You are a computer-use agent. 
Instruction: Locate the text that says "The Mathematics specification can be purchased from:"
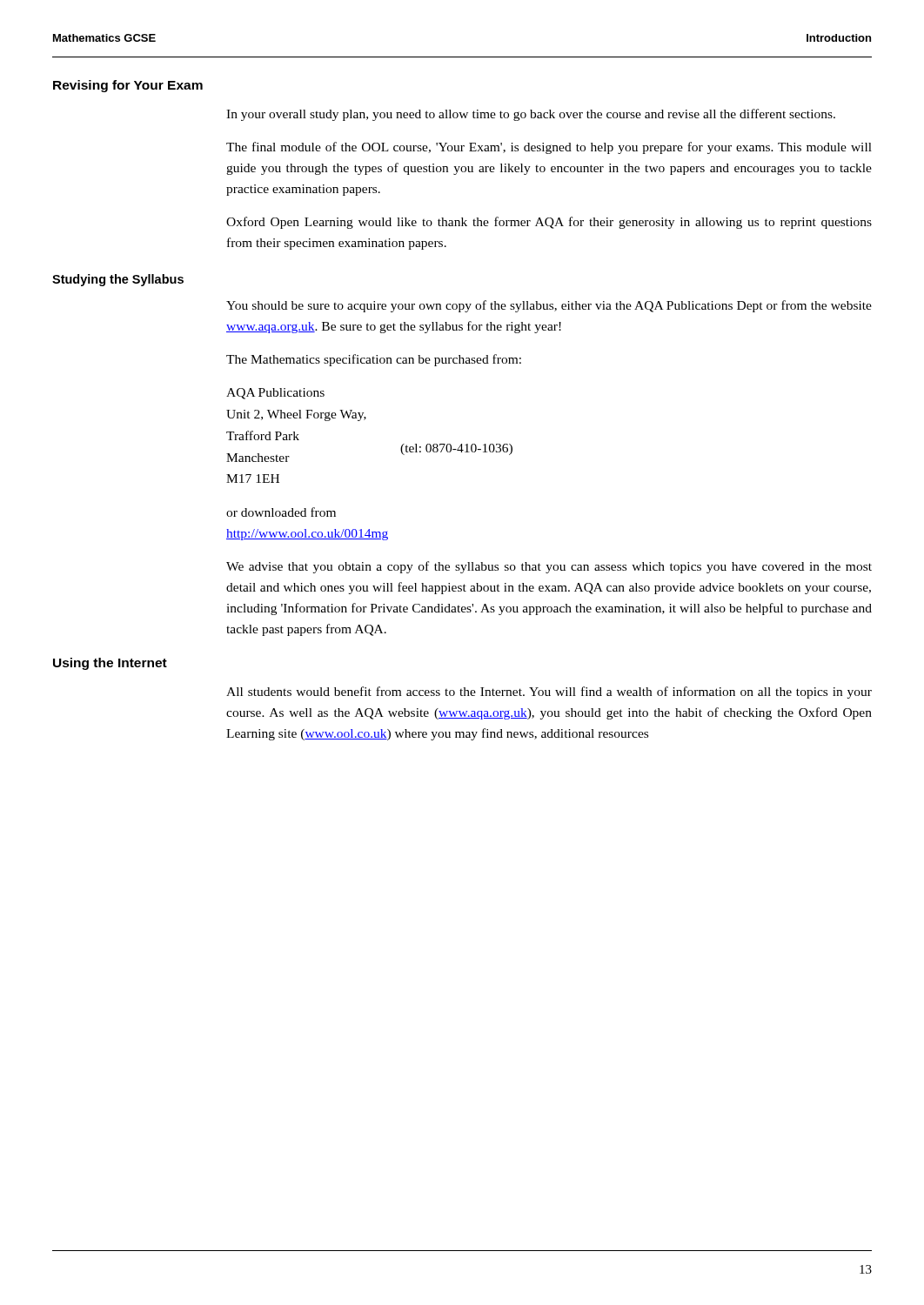click(374, 360)
